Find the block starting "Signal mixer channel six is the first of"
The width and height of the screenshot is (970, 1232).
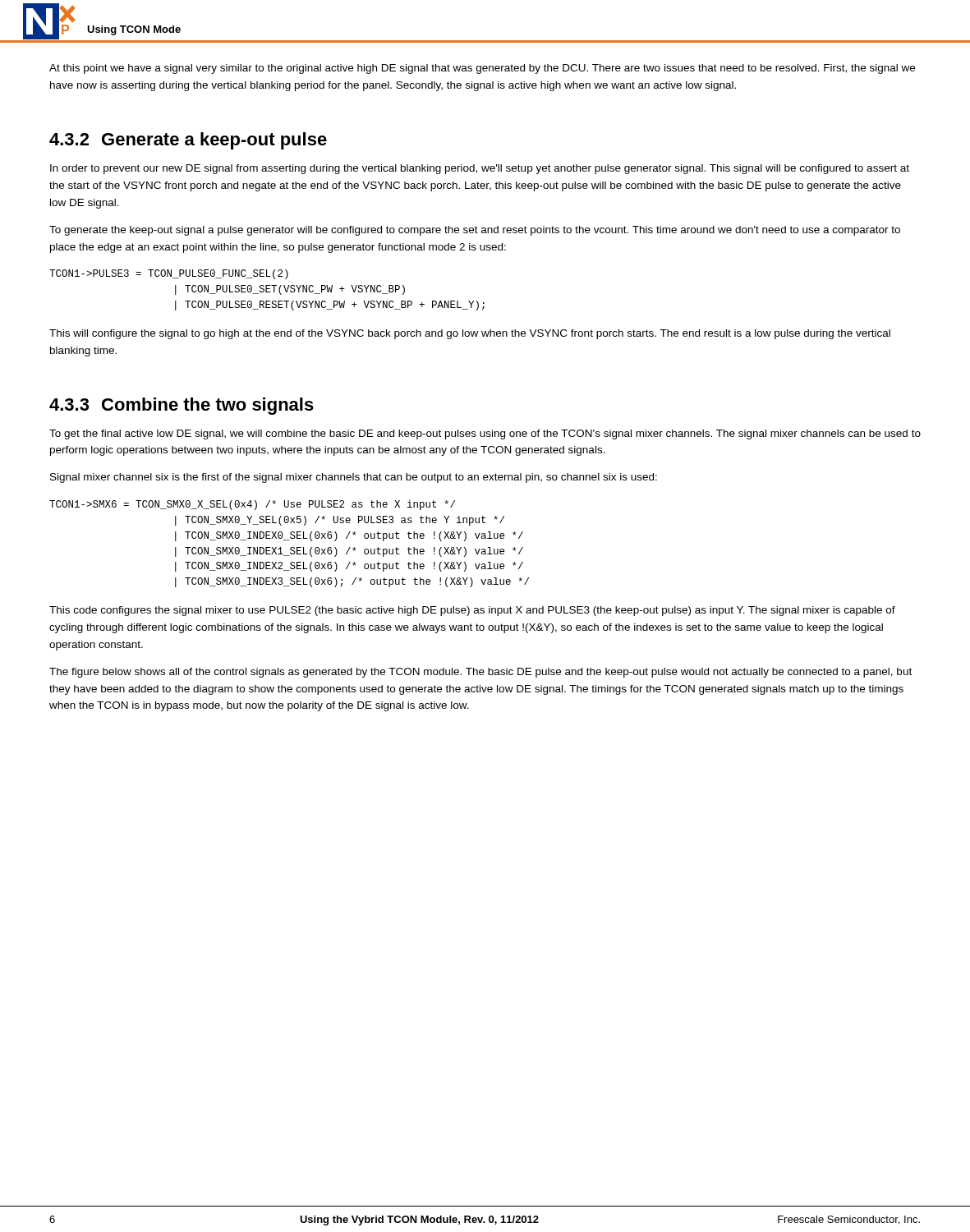(x=353, y=477)
